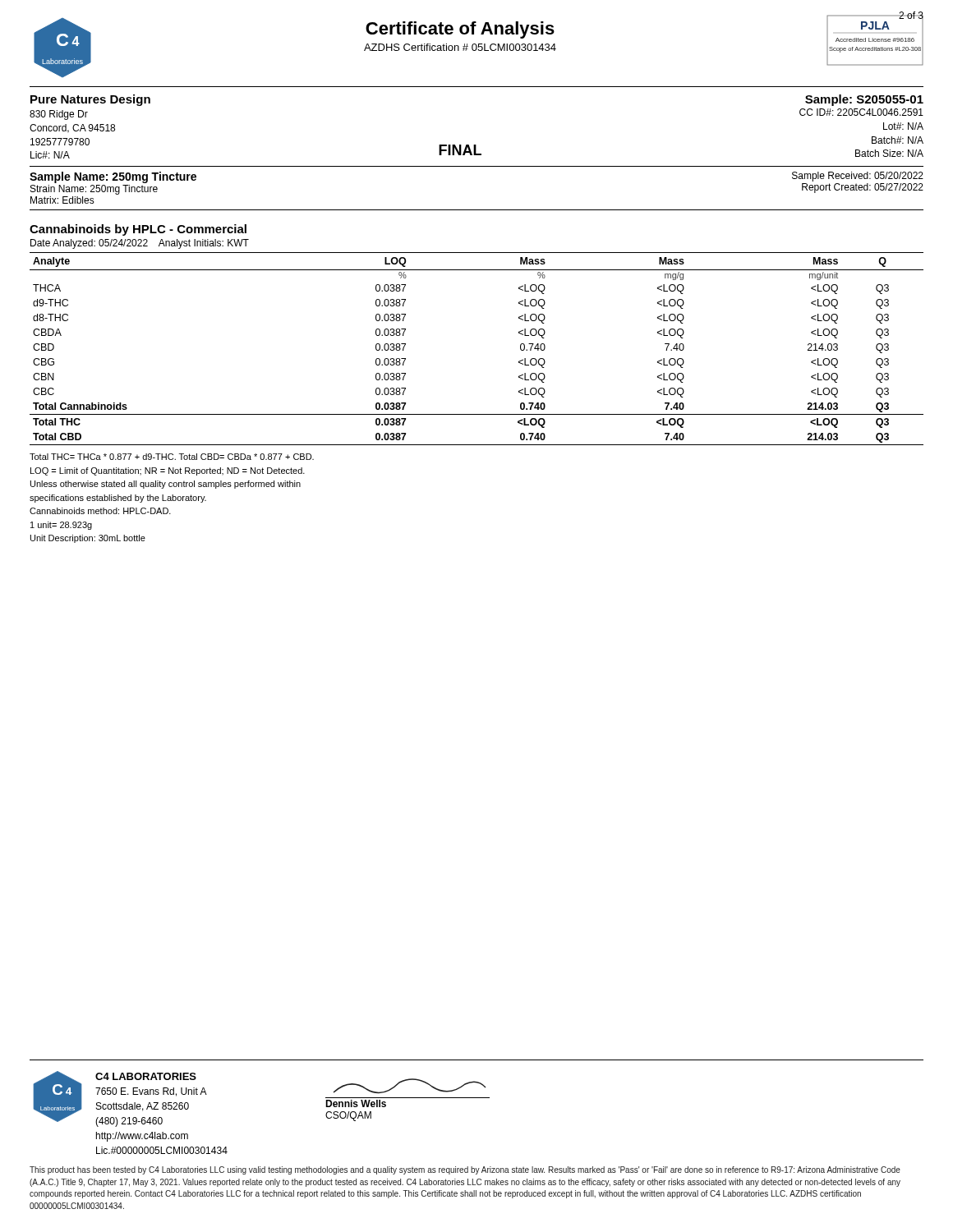Point to the block beginning "Total THC= THCa * 0.877 +"

point(172,497)
